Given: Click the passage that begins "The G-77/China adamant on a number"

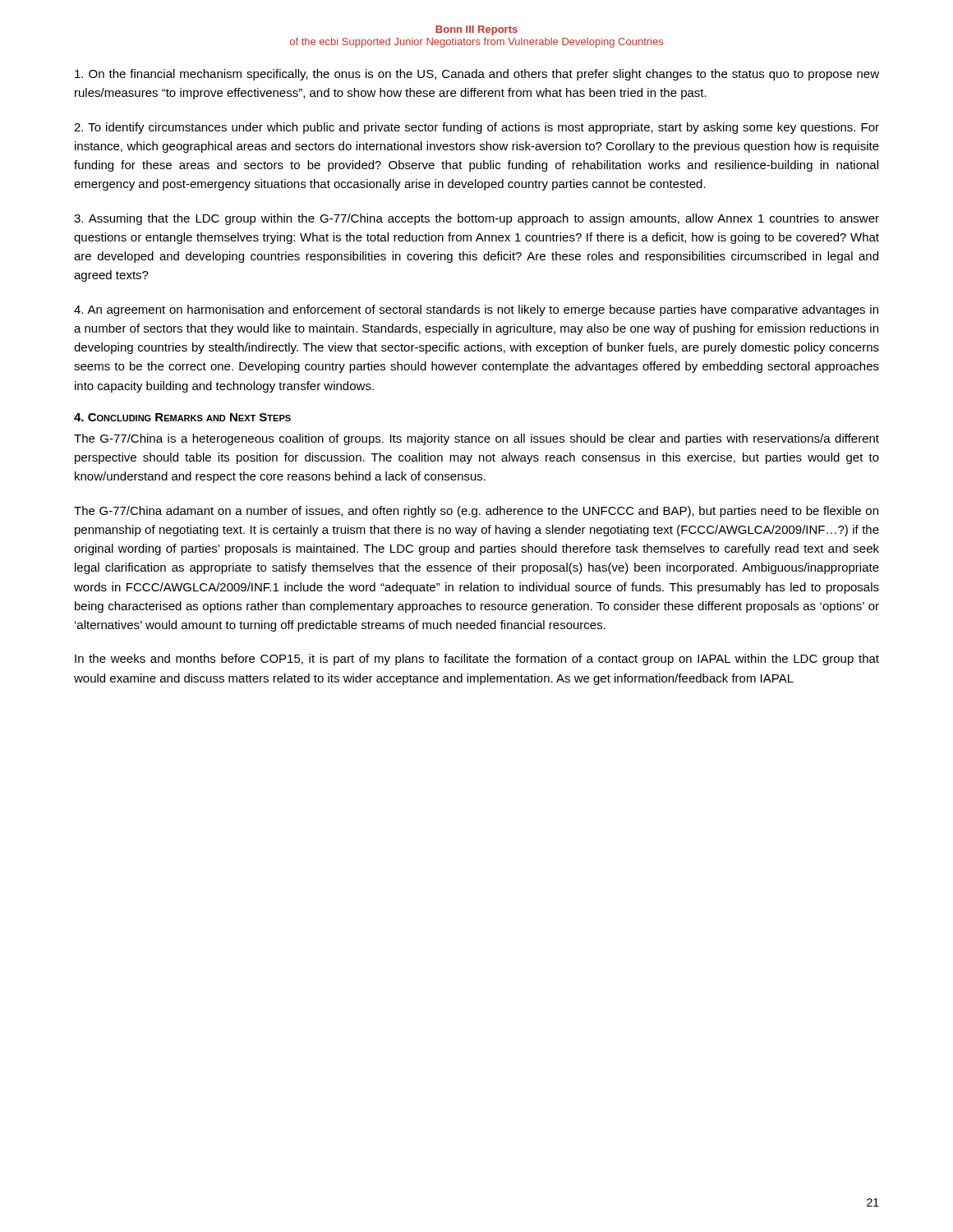Looking at the screenshot, I should 476,567.
